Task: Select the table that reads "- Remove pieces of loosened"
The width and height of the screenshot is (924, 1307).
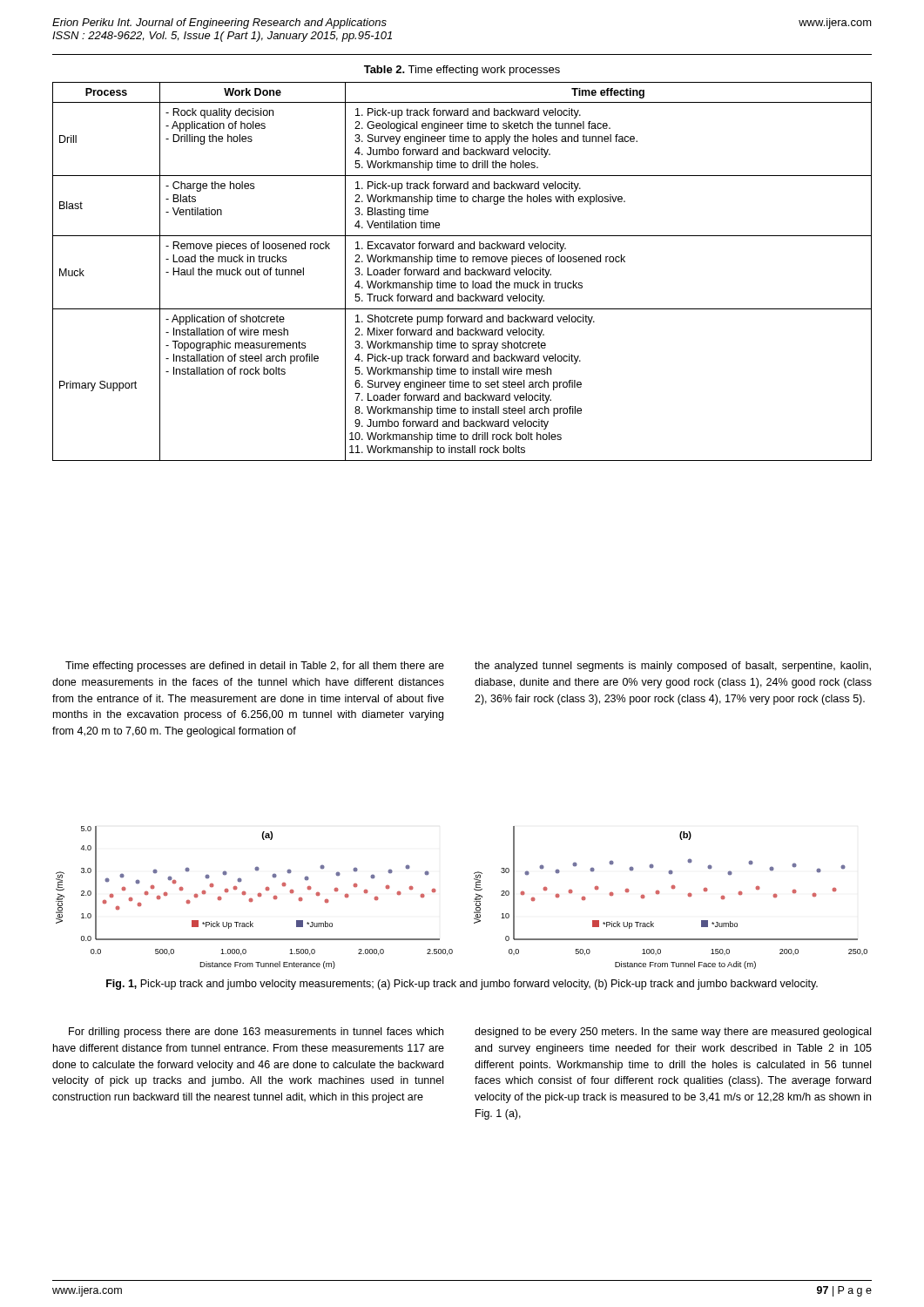Action: 462,271
